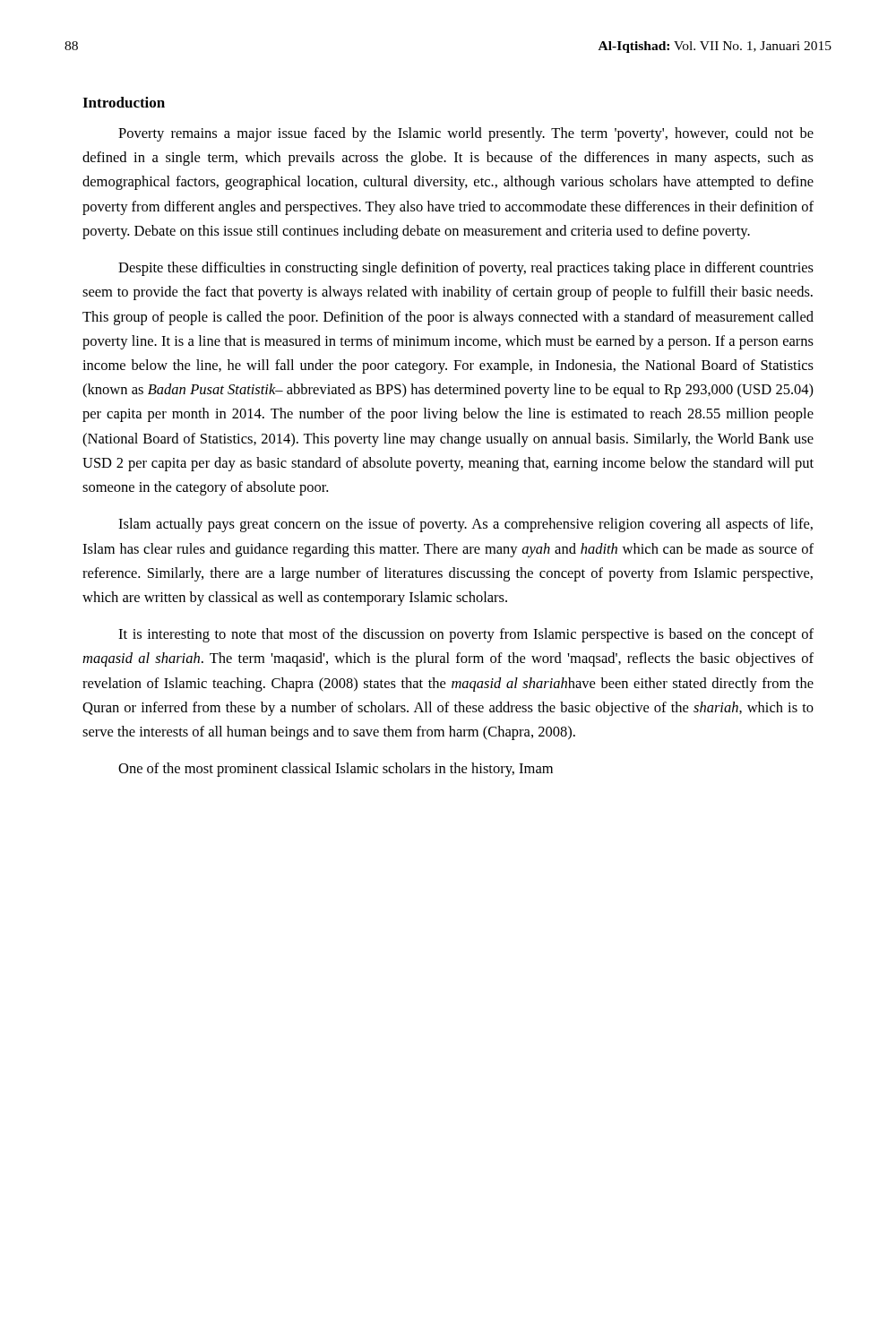896x1344 pixels.
Task: Locate the region starting "It is interesting"
Action: click(448, 683)
